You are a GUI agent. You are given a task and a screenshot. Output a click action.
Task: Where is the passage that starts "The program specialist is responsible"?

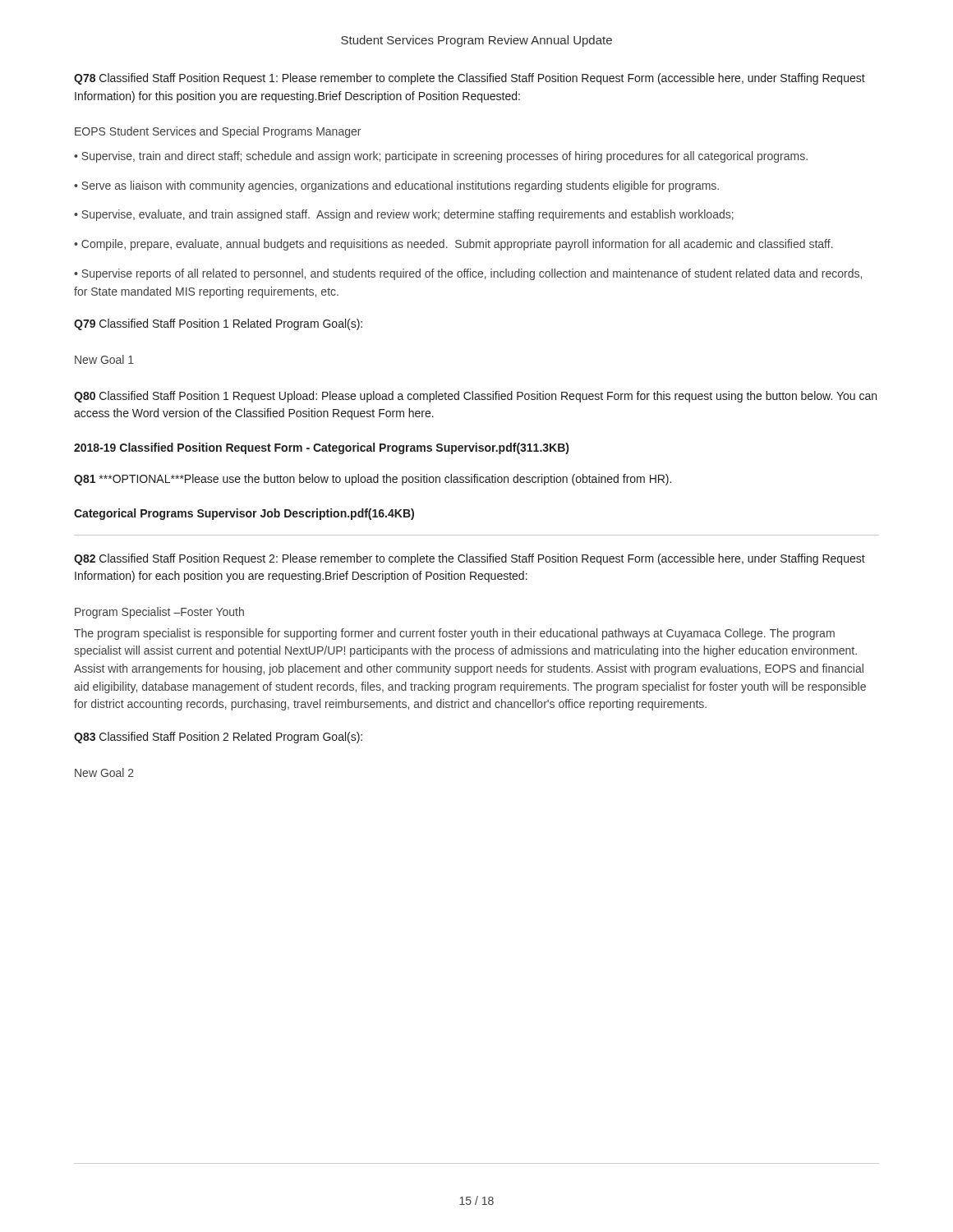tap(470, 669)
